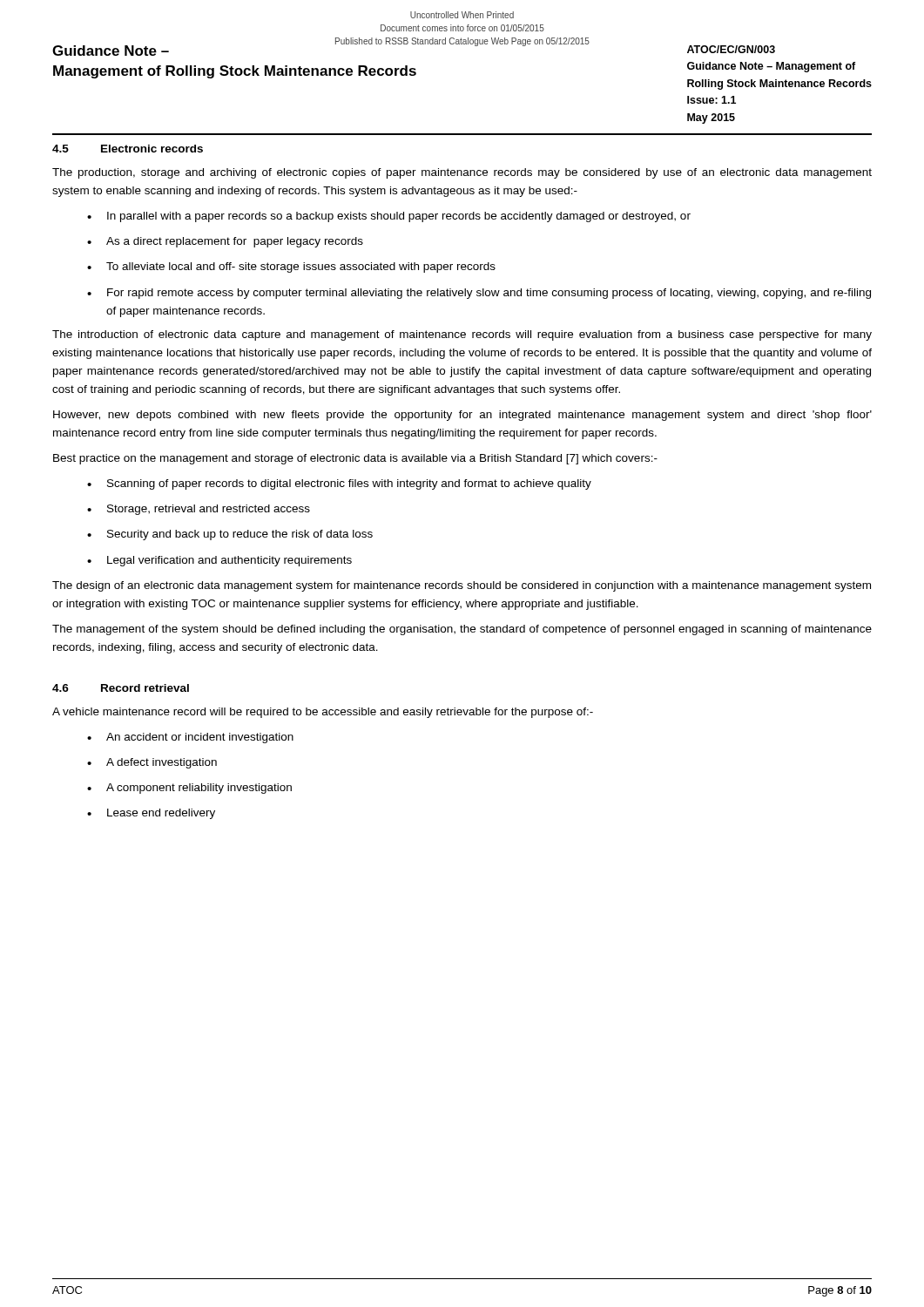Find the block on this page that starts "The production, storage and archiving of electronic"
This screenshot has height=1307, width=924.
coord(462,181)
